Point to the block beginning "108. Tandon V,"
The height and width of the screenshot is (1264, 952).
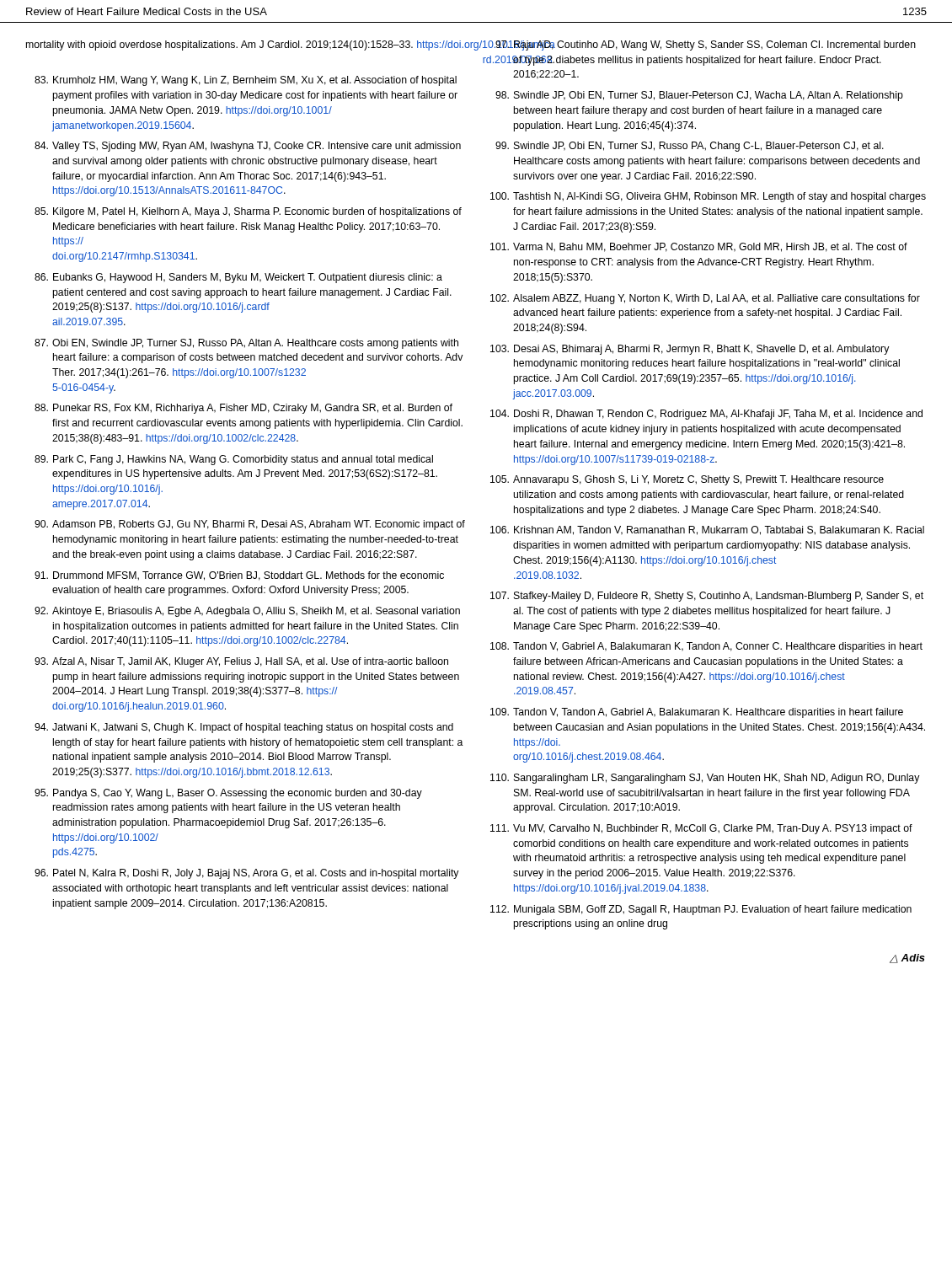click(x=706, y=670)
